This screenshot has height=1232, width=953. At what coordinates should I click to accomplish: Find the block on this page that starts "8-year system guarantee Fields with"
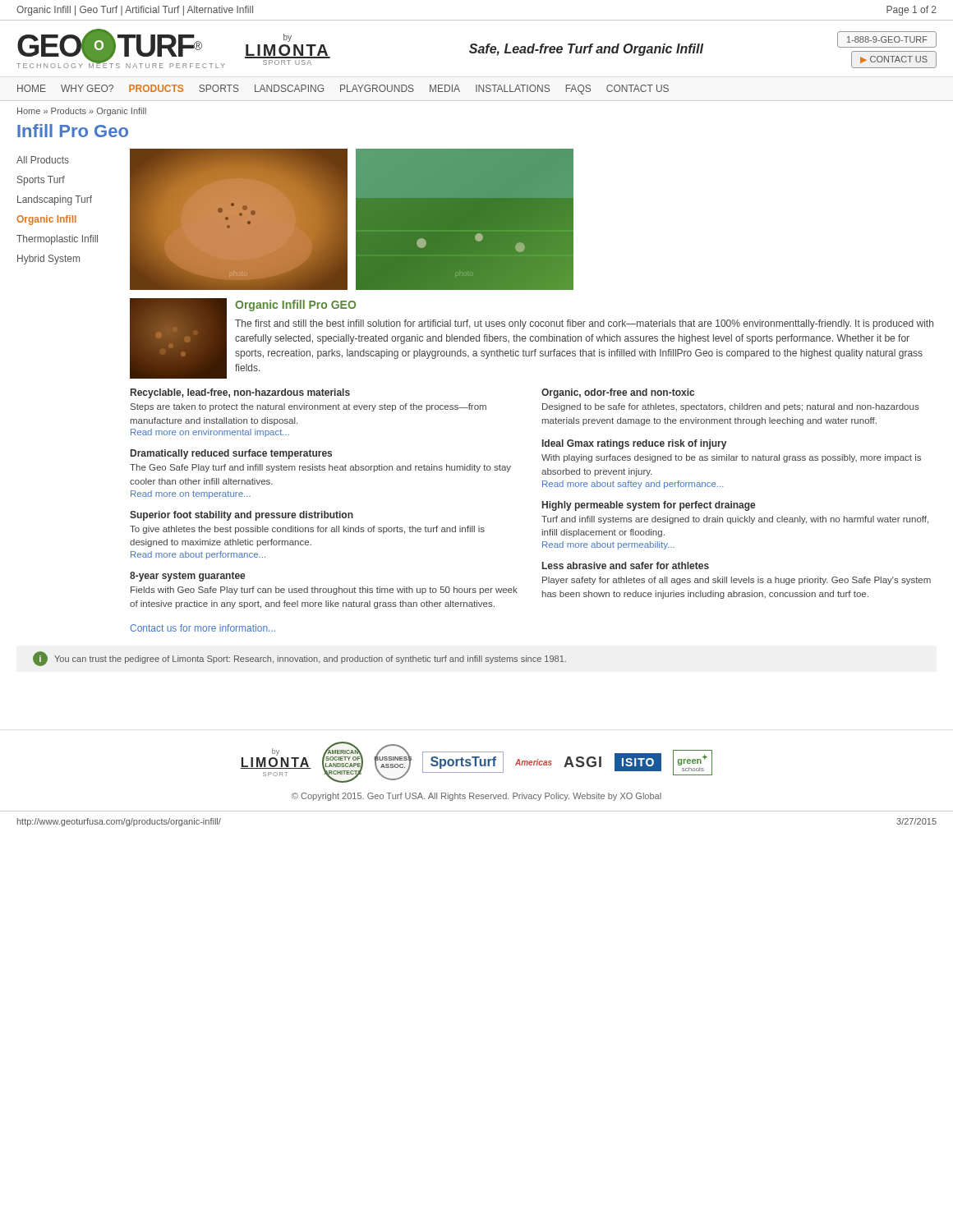pyautogui.click(x=327, y=590)
